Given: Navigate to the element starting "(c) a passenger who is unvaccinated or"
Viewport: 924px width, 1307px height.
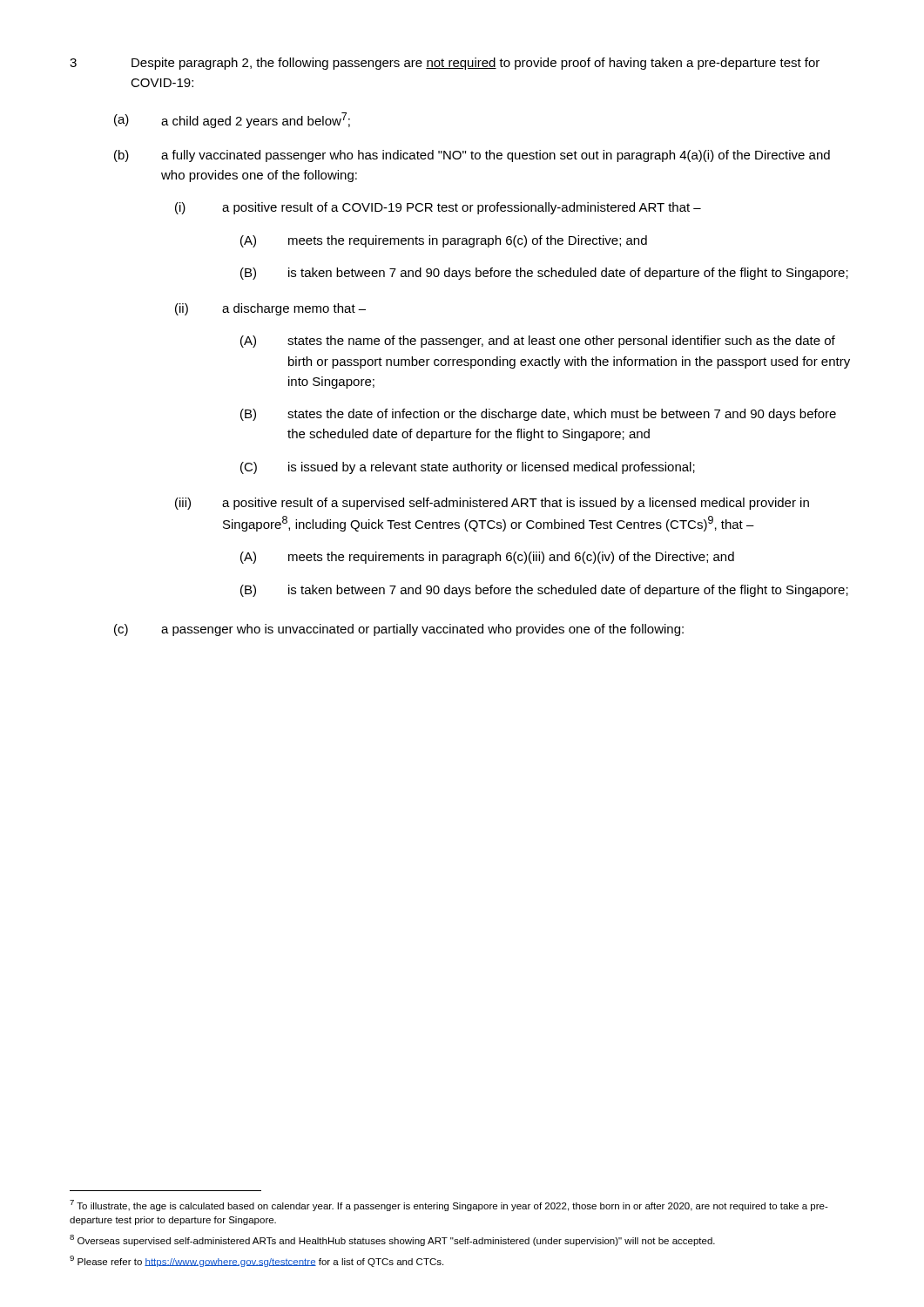Looking at the screenshot, I should [x=484, y=629].
